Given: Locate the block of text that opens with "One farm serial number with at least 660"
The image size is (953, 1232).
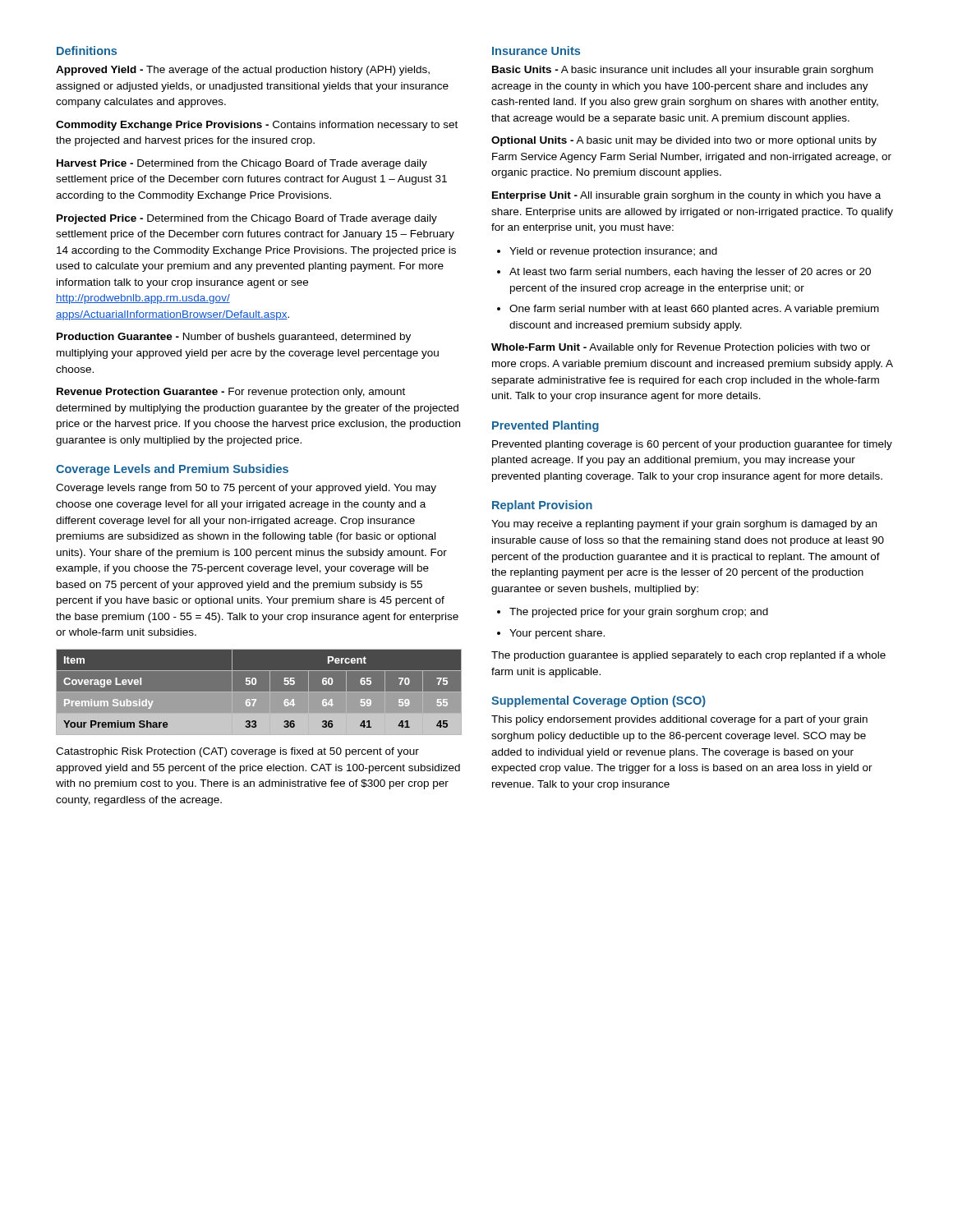Looking at the screenshot, I should [694, 317].
